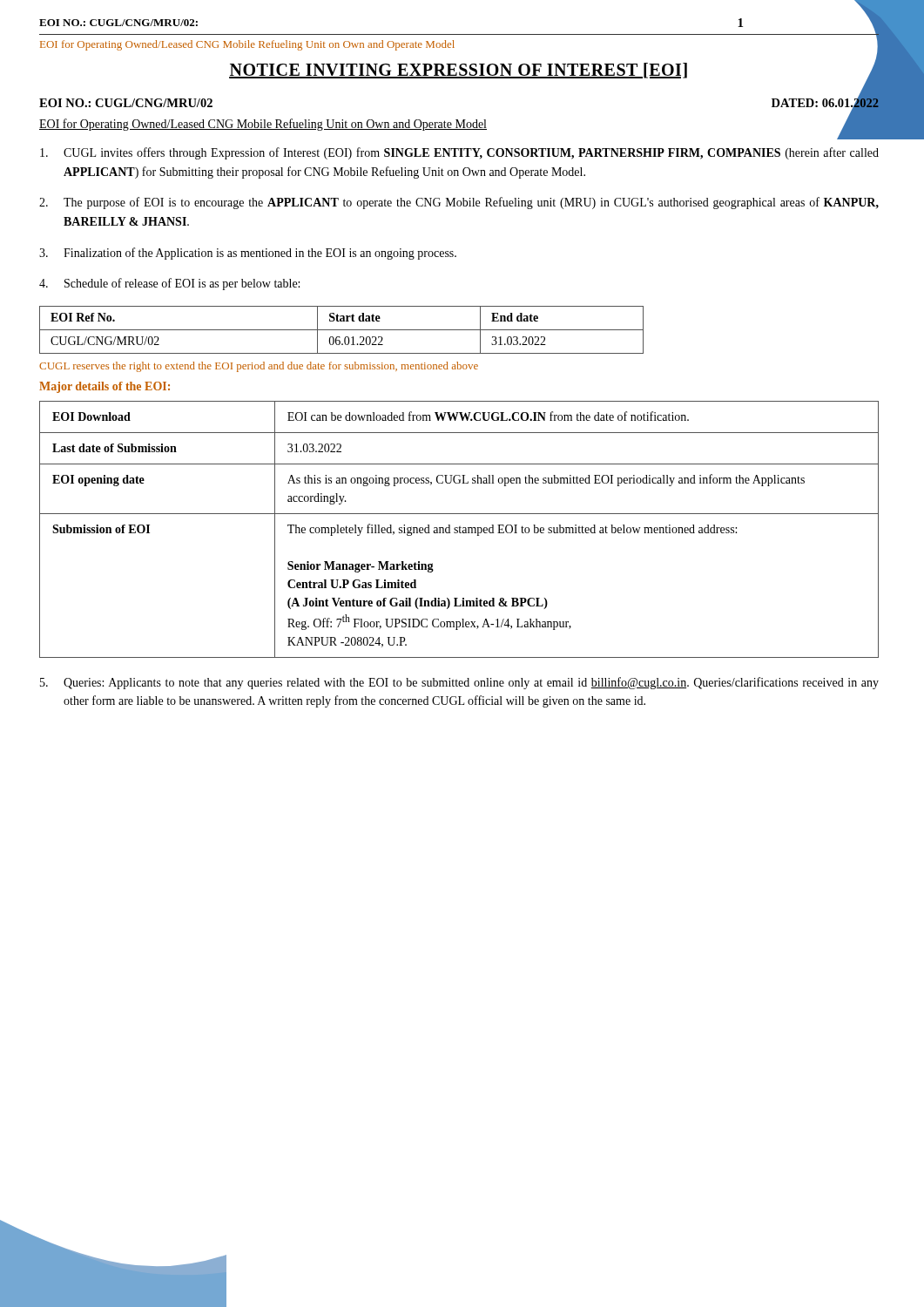Where is the passage that starts "3. Finalization of the Application is as"?
This screenshot has height=1307, width=924.
point(459,253)
